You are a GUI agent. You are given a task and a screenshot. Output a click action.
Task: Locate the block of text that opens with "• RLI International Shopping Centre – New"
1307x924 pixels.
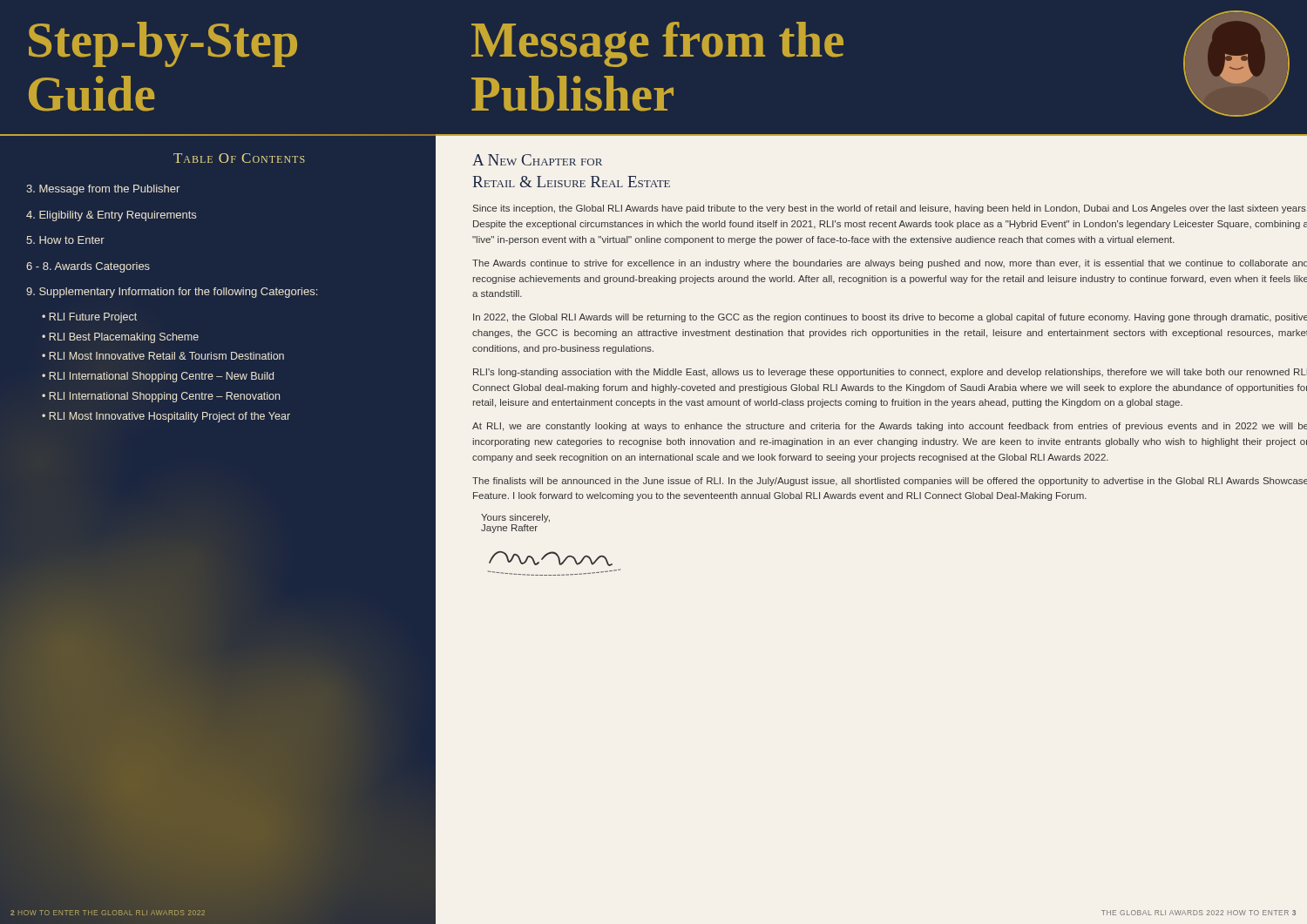[158, 377]
